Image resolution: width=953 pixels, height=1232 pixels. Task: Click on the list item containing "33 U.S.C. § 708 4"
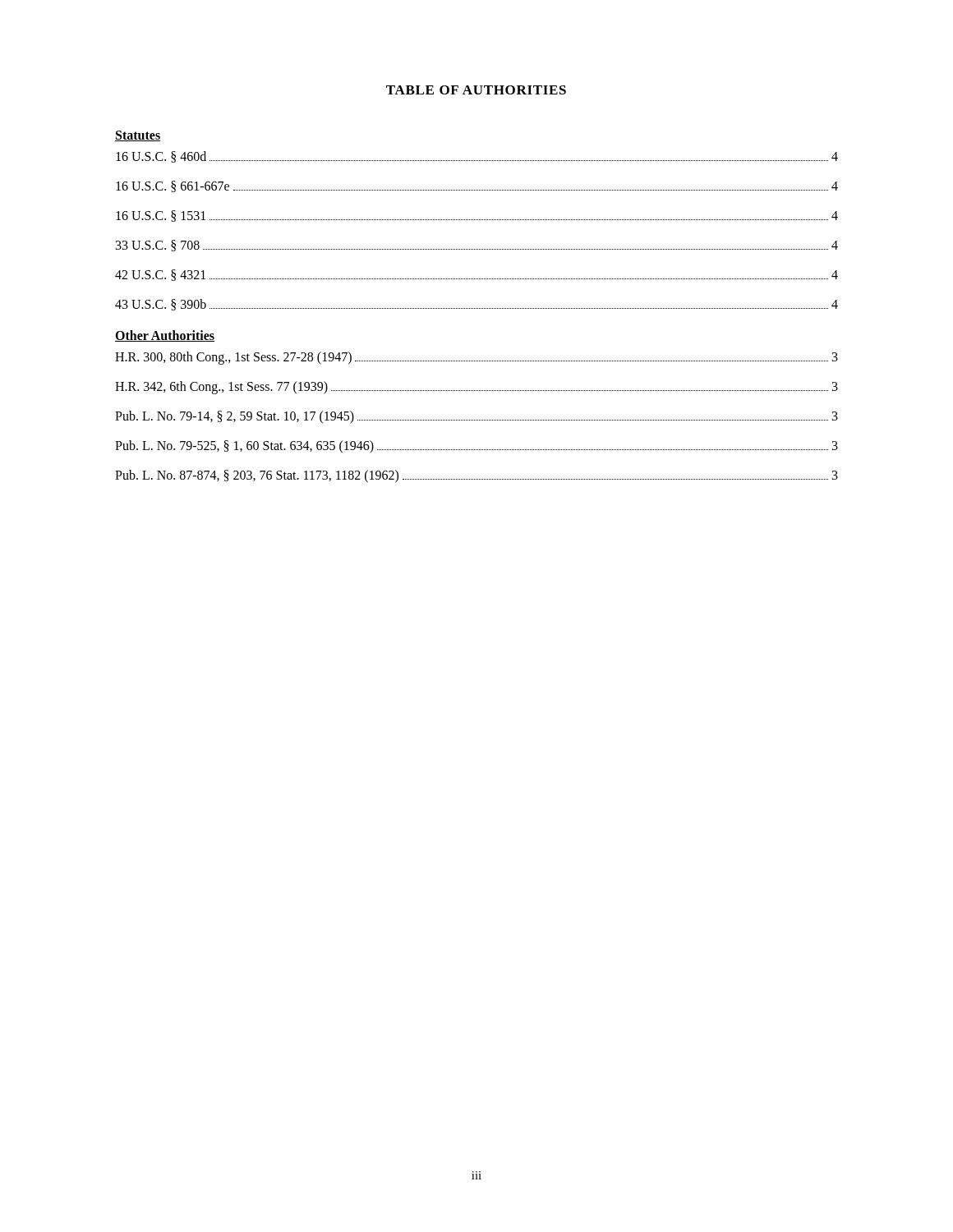476,246
